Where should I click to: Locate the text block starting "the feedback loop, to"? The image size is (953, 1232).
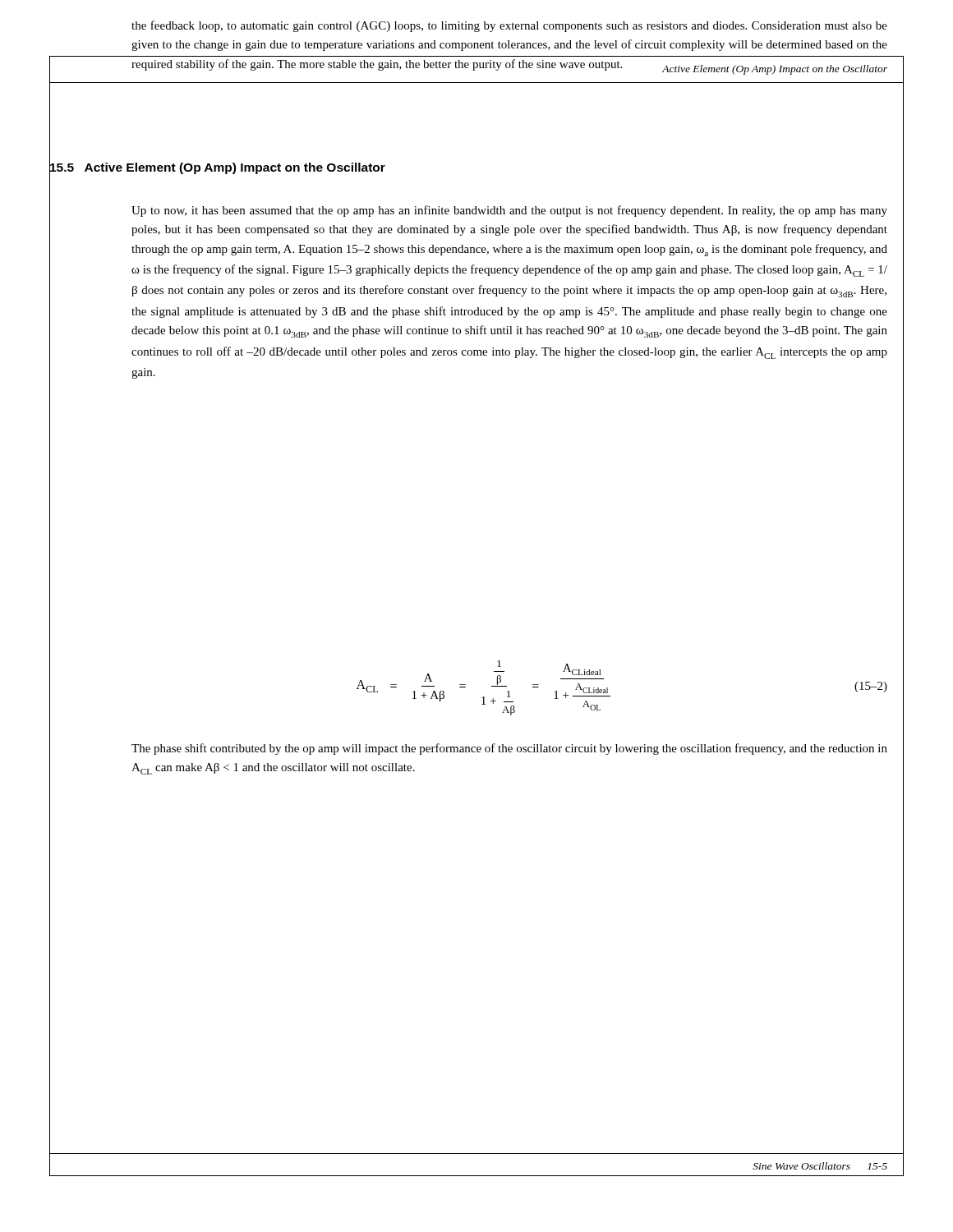(x=509, y=45)
